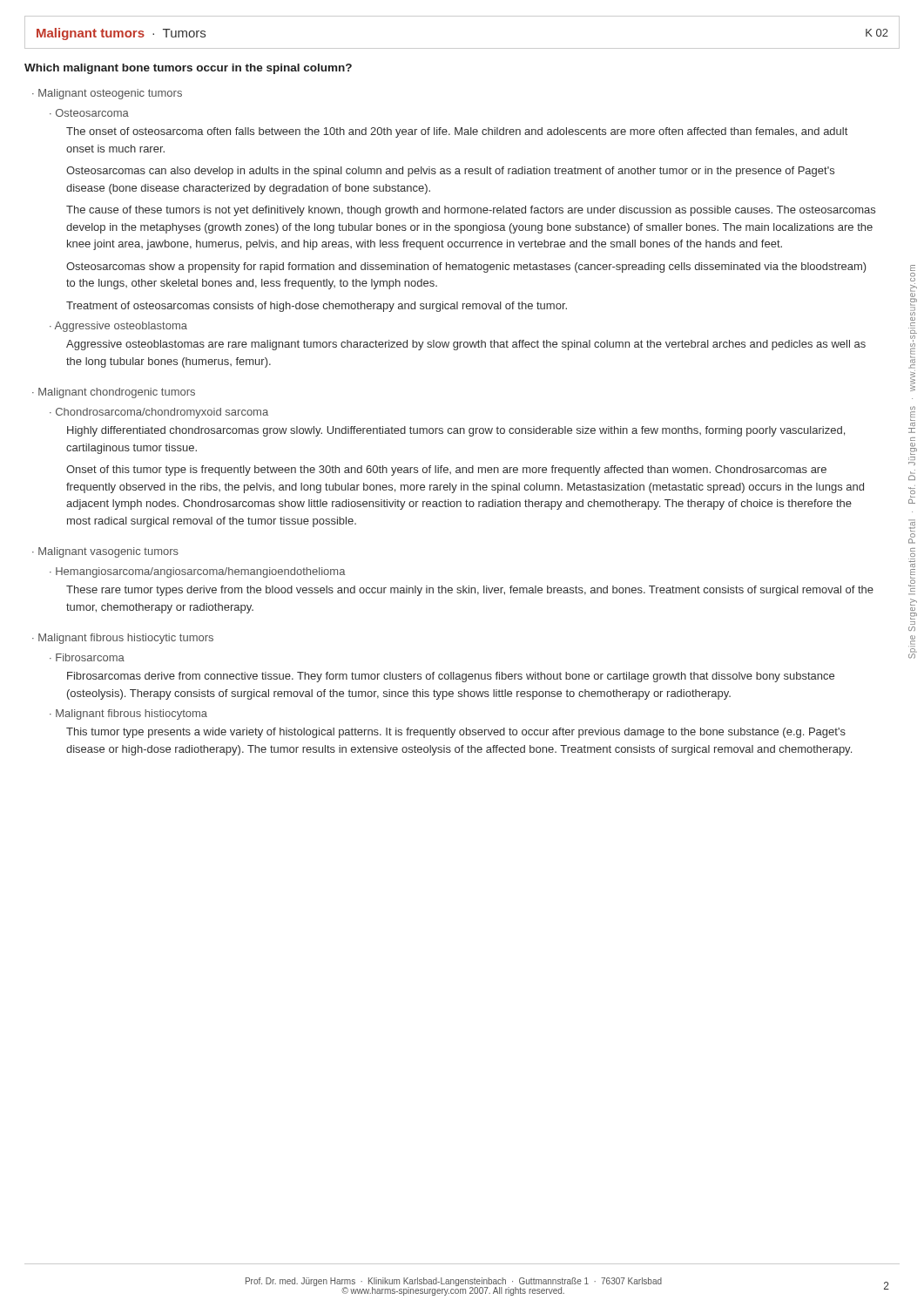Find "· Aggressive osteoblastoma" on this page

point(118,325)
